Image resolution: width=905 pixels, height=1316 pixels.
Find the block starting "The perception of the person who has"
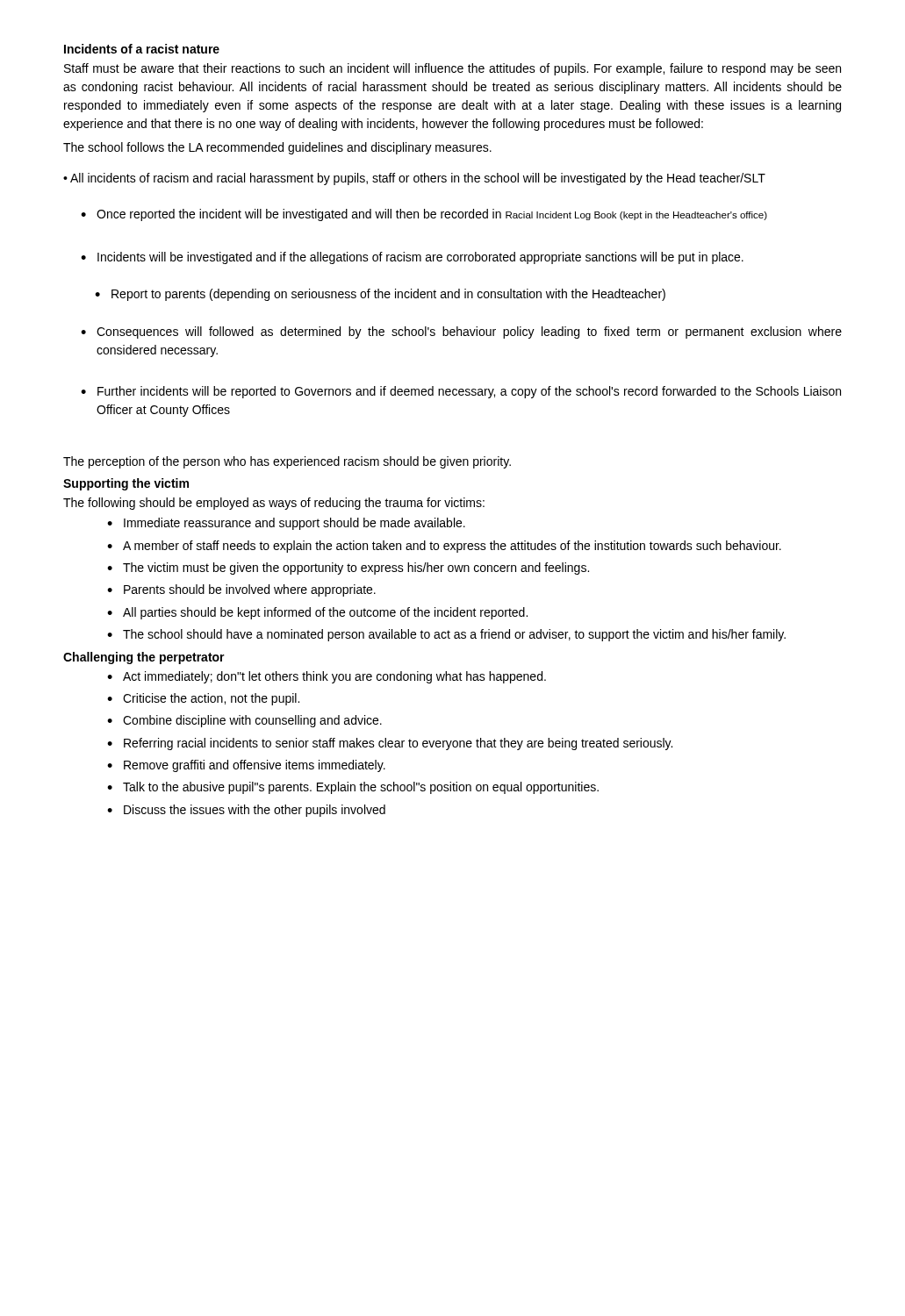[x=287, y=462]
